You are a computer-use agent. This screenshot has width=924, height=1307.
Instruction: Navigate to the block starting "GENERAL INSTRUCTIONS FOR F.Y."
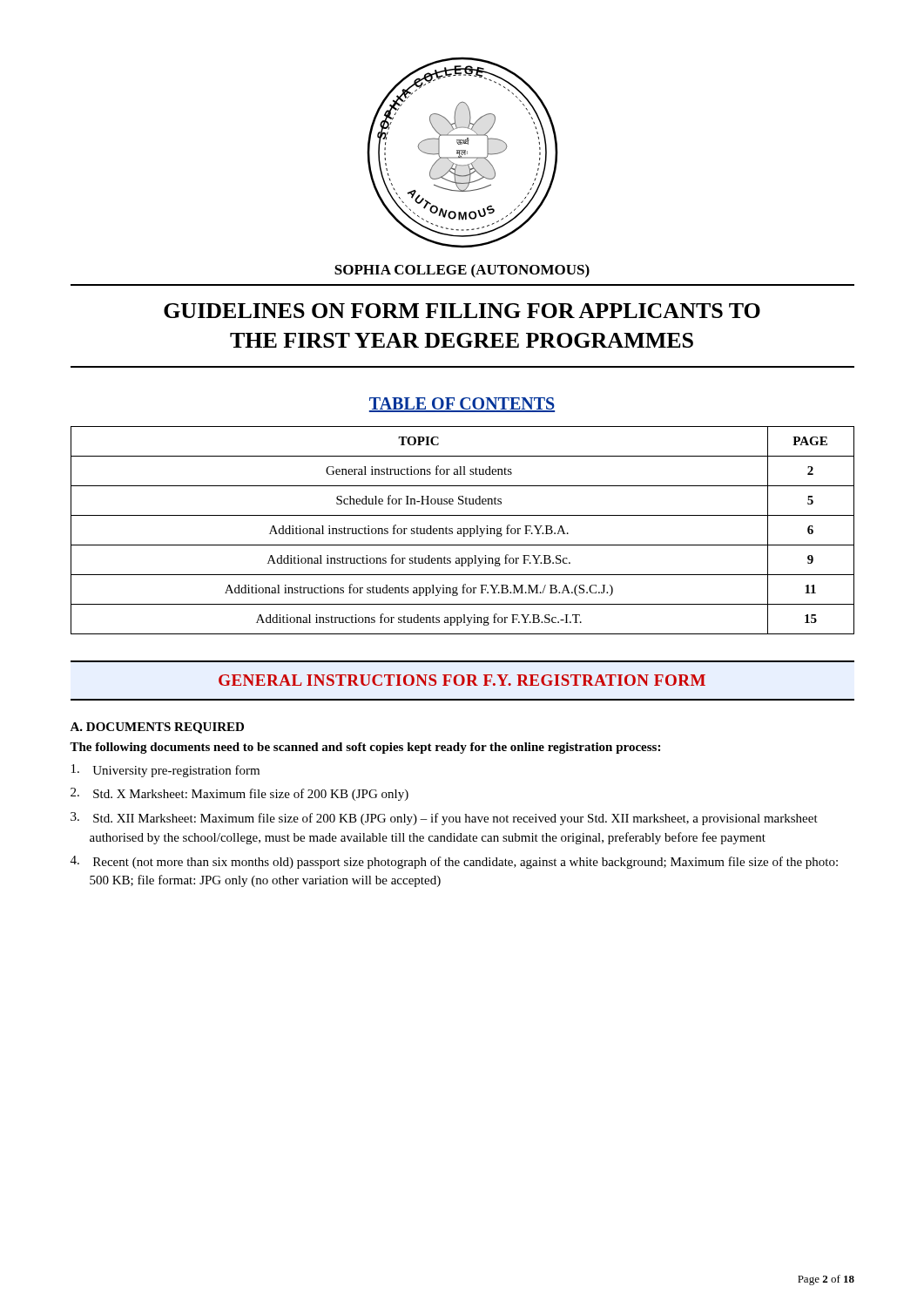[462, 680]
